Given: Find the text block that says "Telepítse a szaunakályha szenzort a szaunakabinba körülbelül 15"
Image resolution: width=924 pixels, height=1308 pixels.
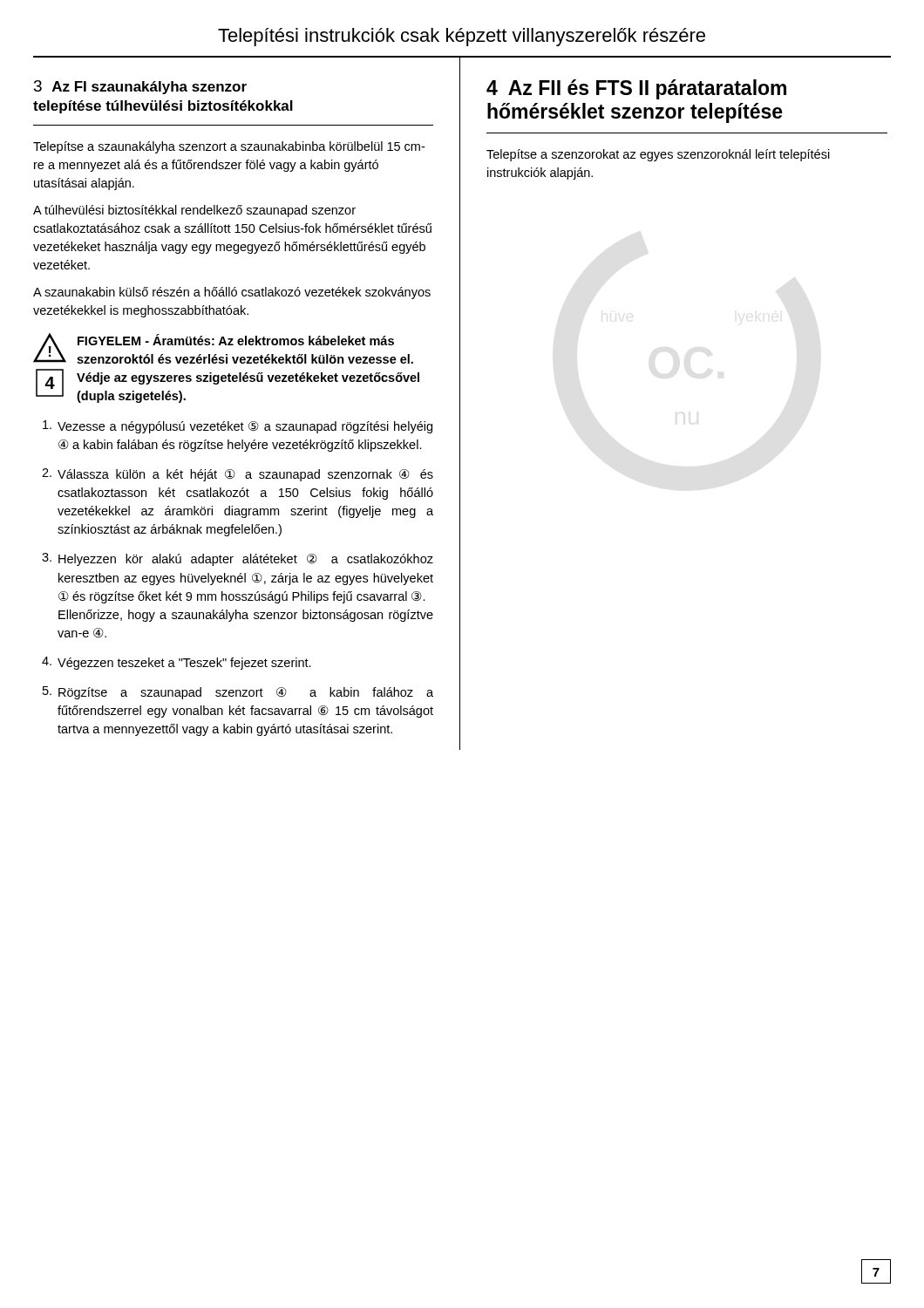Looking at the screenshot, I should [x=229, y=165].
